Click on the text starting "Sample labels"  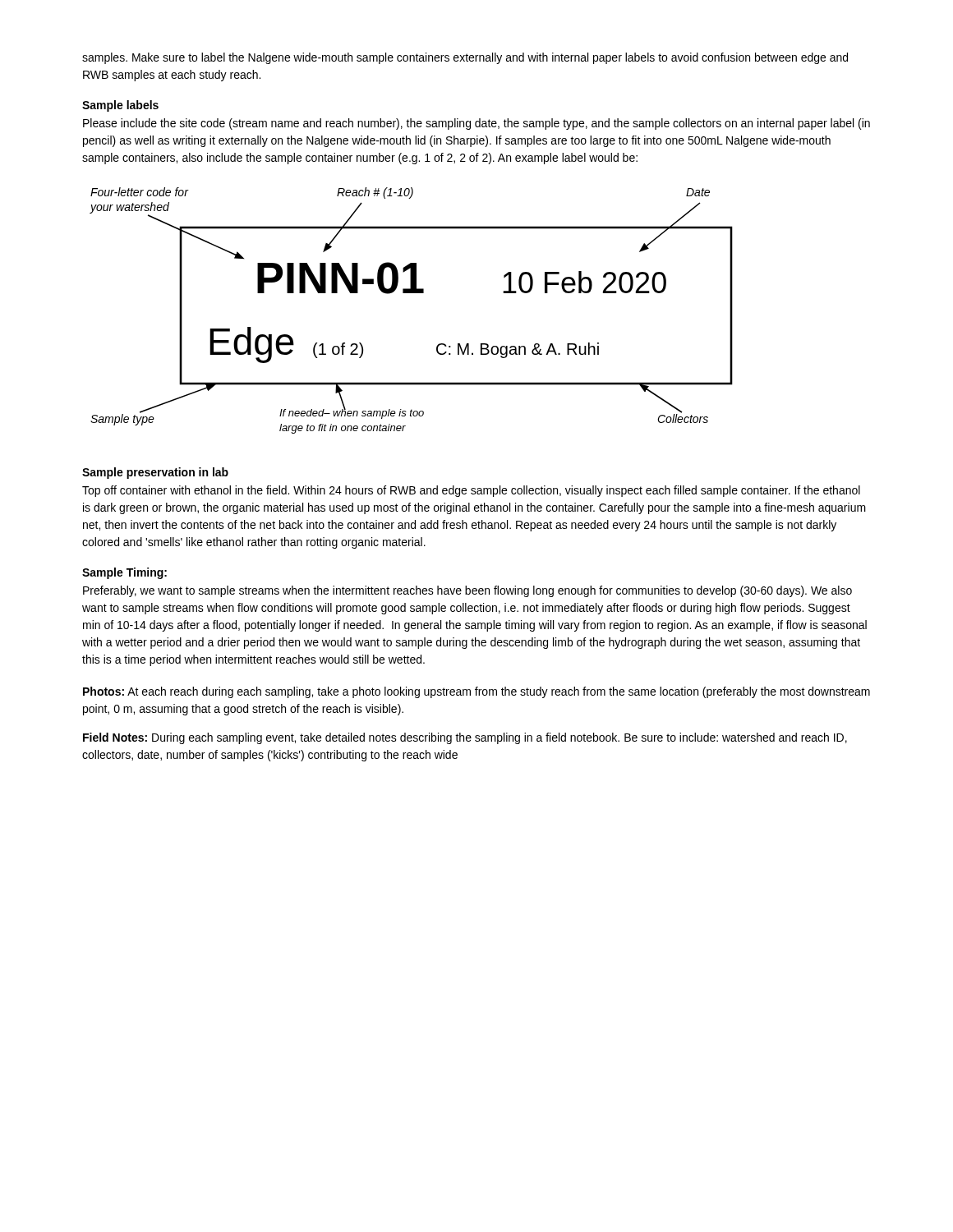click(121, 105)
